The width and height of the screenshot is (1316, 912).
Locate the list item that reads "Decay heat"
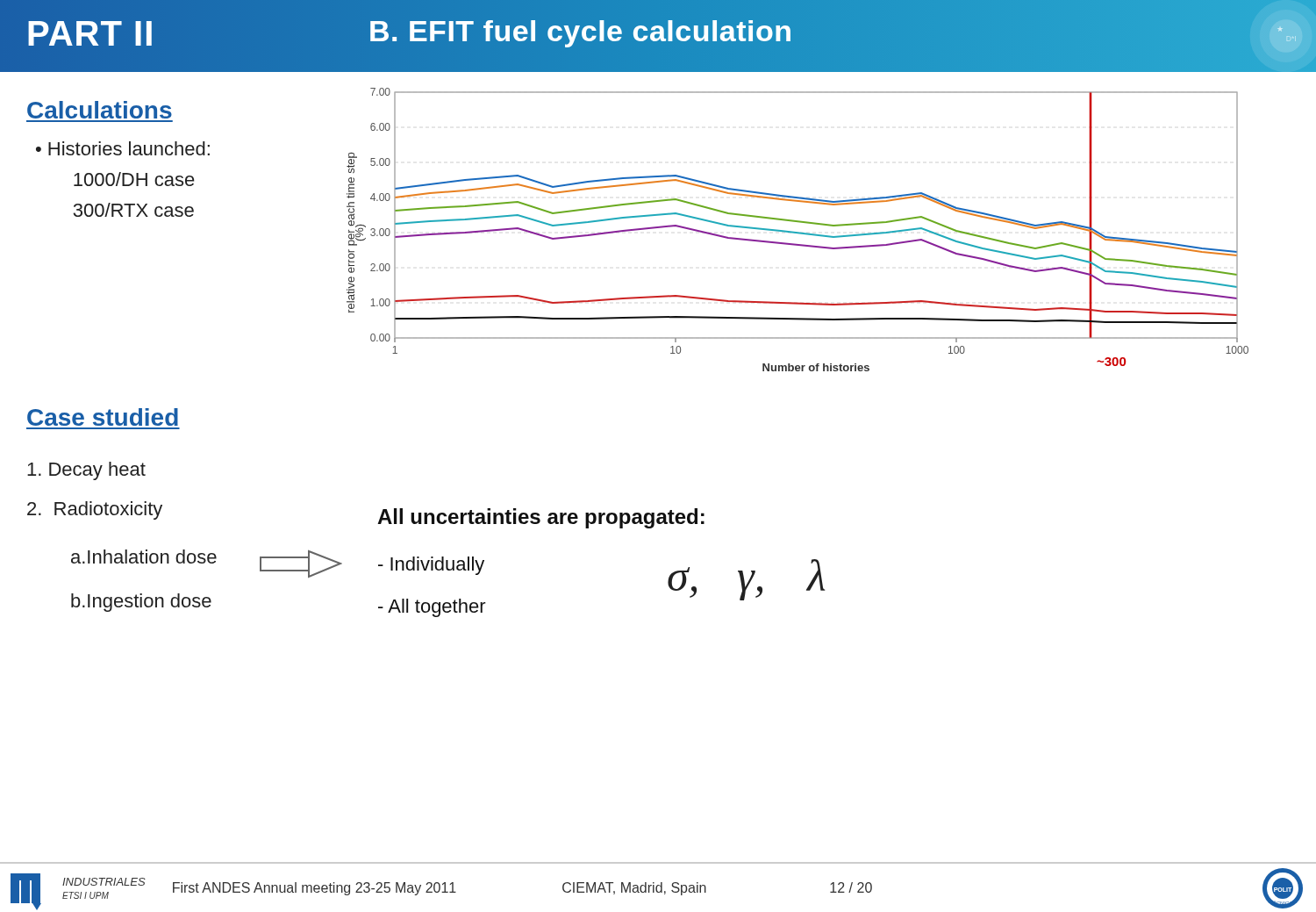coord(86,469)
